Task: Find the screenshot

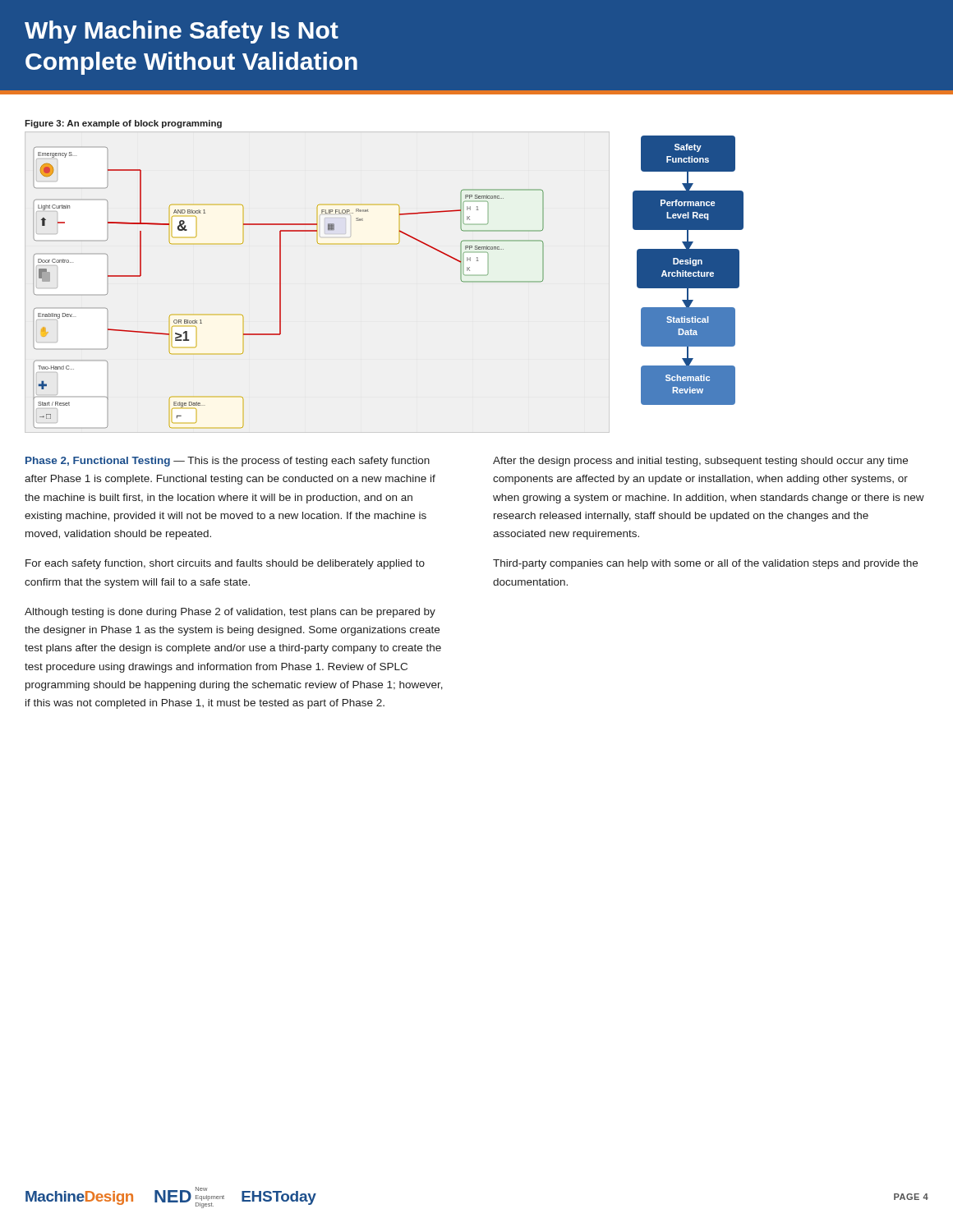Action: tap(316, 281)
